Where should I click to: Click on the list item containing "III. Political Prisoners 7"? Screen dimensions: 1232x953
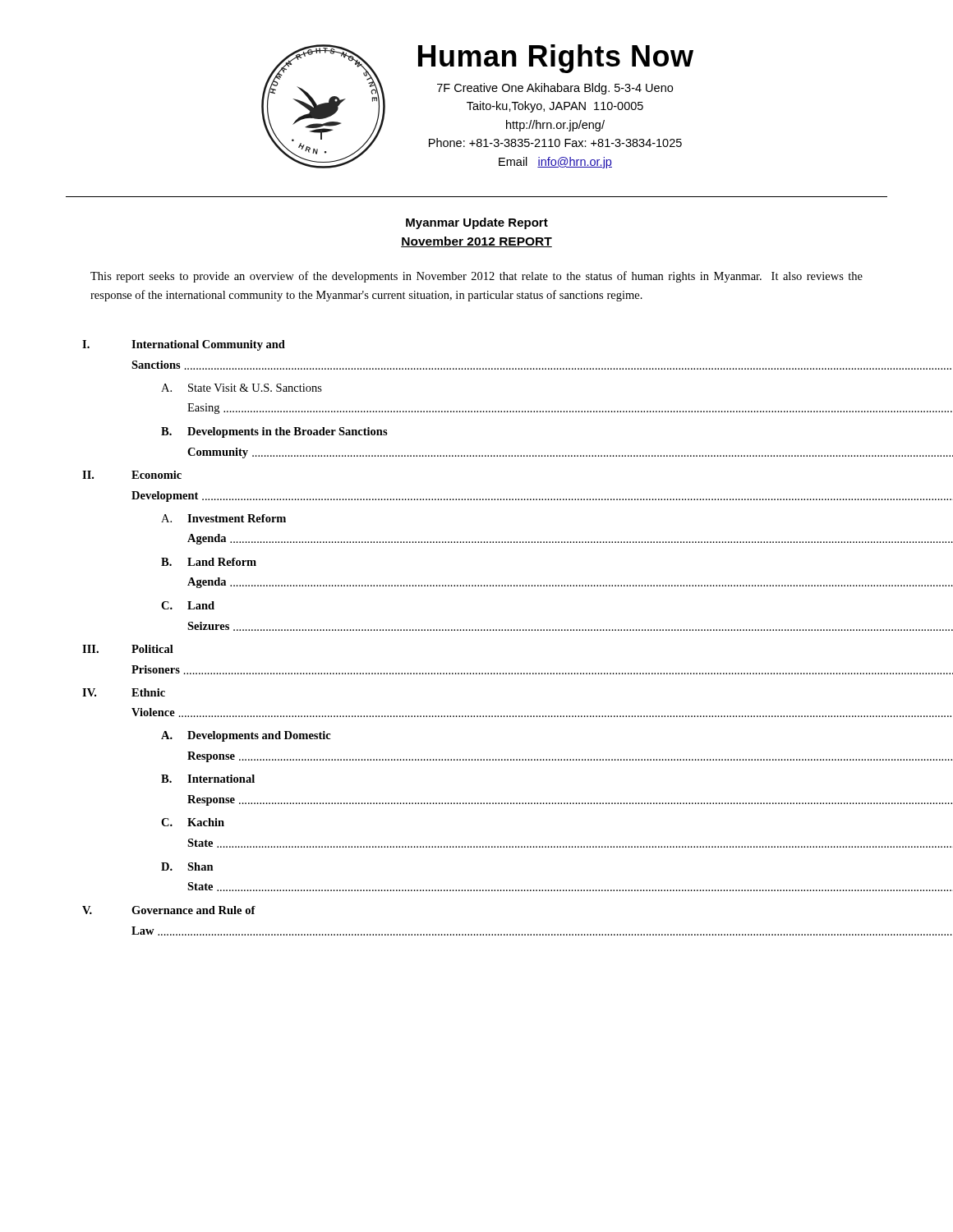tap(89, 648)
